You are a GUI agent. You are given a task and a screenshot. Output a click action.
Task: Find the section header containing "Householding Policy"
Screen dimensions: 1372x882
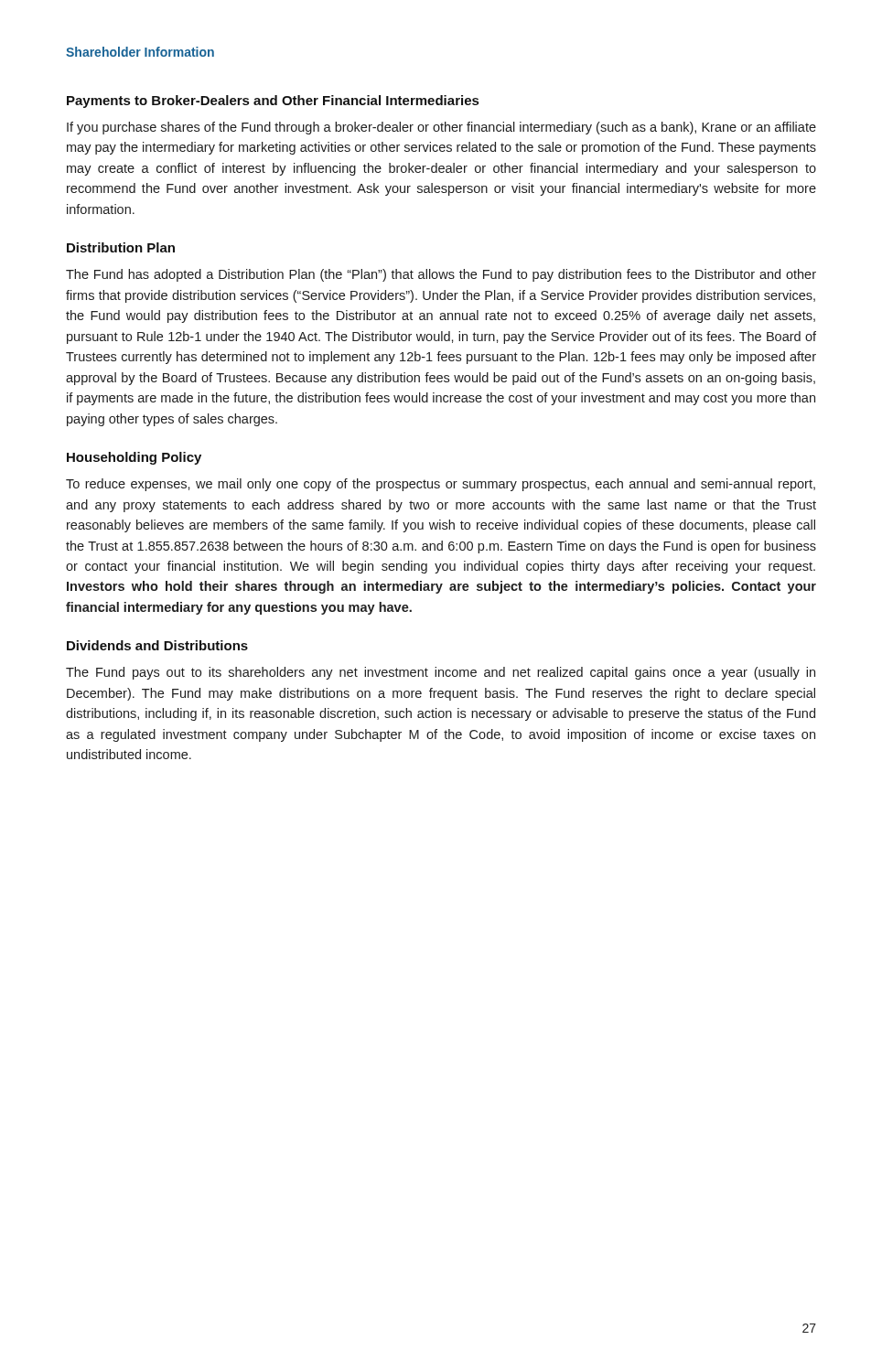coord(134,457)
